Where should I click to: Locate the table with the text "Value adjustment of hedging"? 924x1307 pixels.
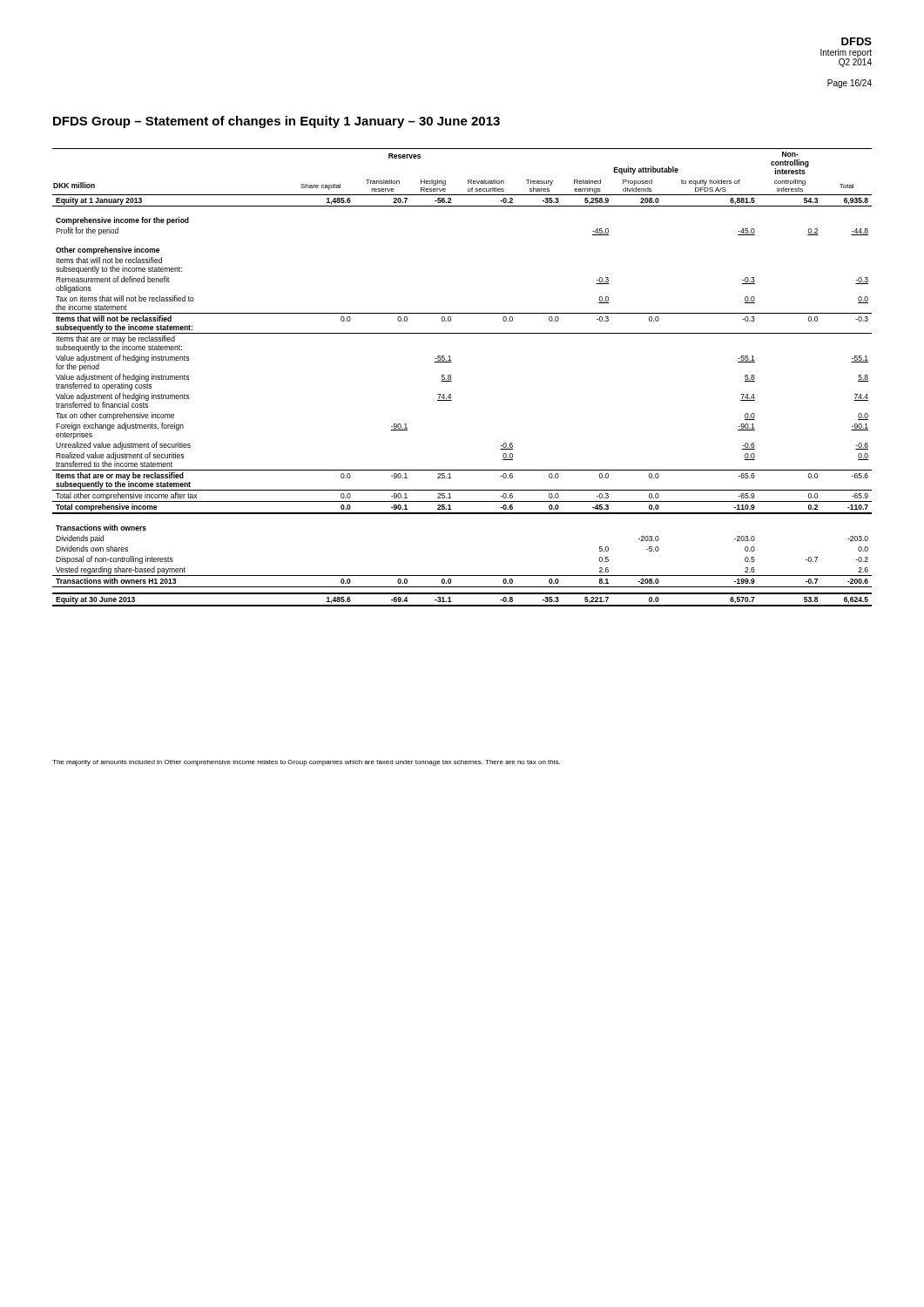point(462,377)
